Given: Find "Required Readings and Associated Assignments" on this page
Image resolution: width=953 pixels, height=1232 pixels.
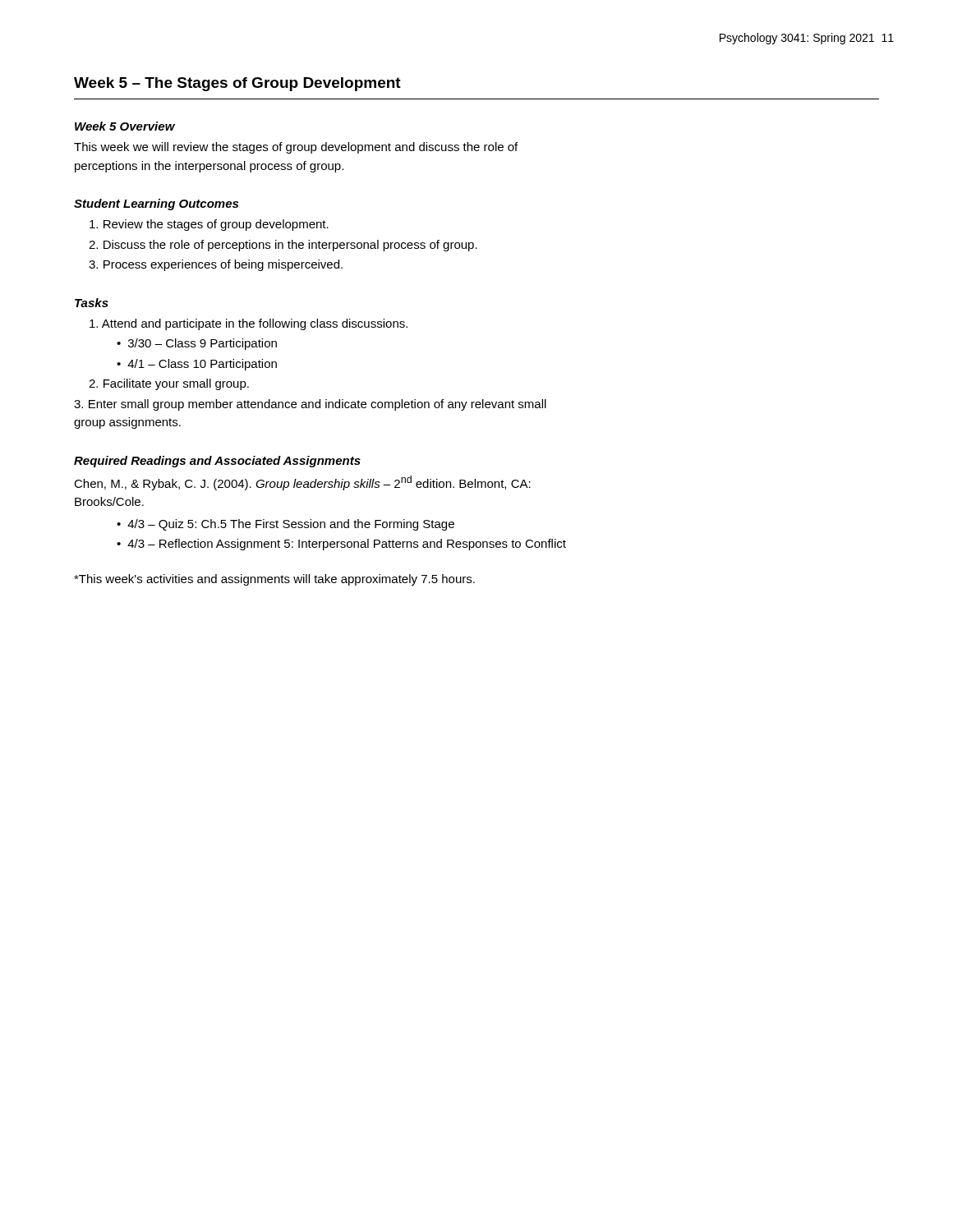Looking at the screenshot, I should pyautogui.click(x=217, y=460).
